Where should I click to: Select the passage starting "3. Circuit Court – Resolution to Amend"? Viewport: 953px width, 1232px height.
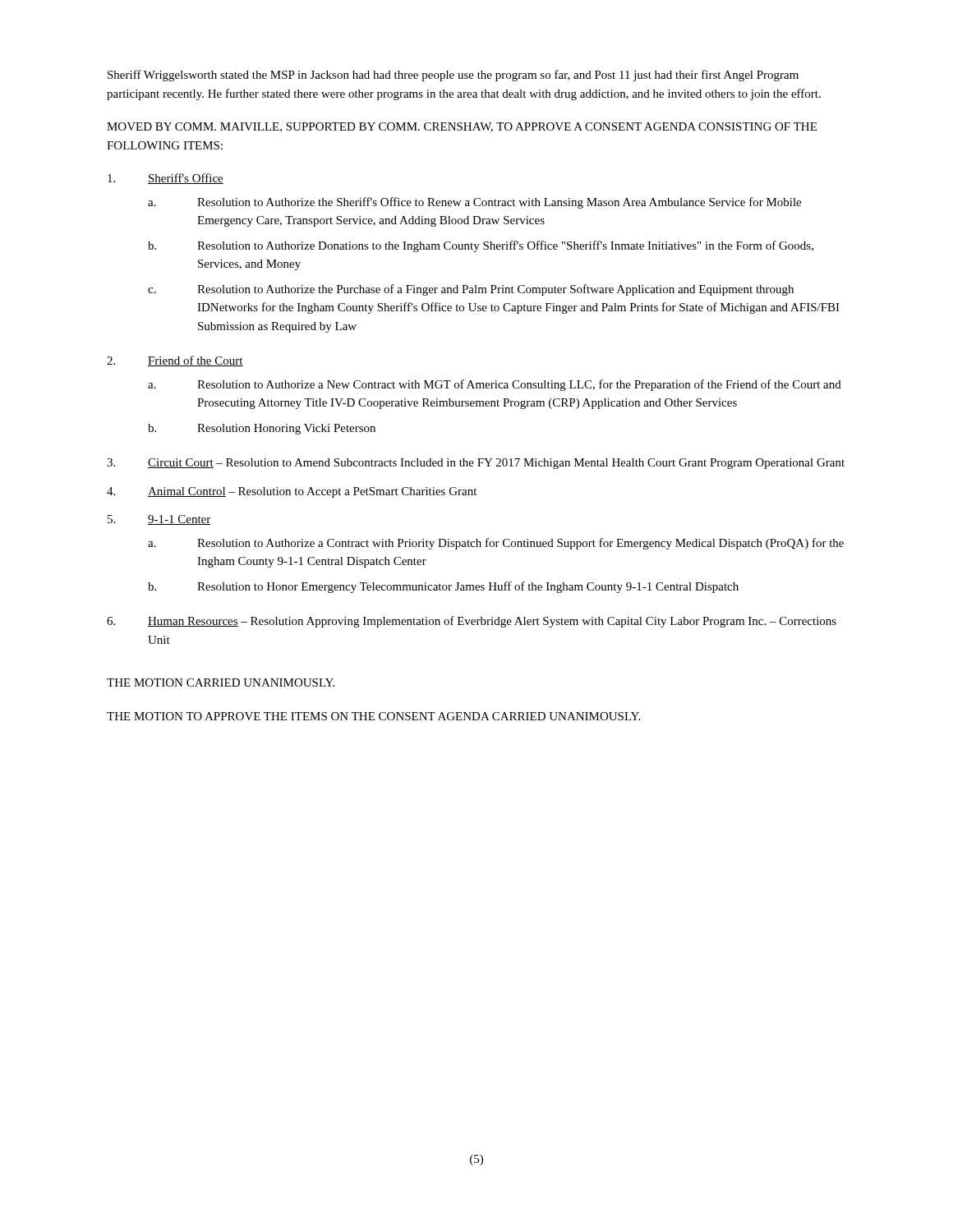[x=476, y=463]
